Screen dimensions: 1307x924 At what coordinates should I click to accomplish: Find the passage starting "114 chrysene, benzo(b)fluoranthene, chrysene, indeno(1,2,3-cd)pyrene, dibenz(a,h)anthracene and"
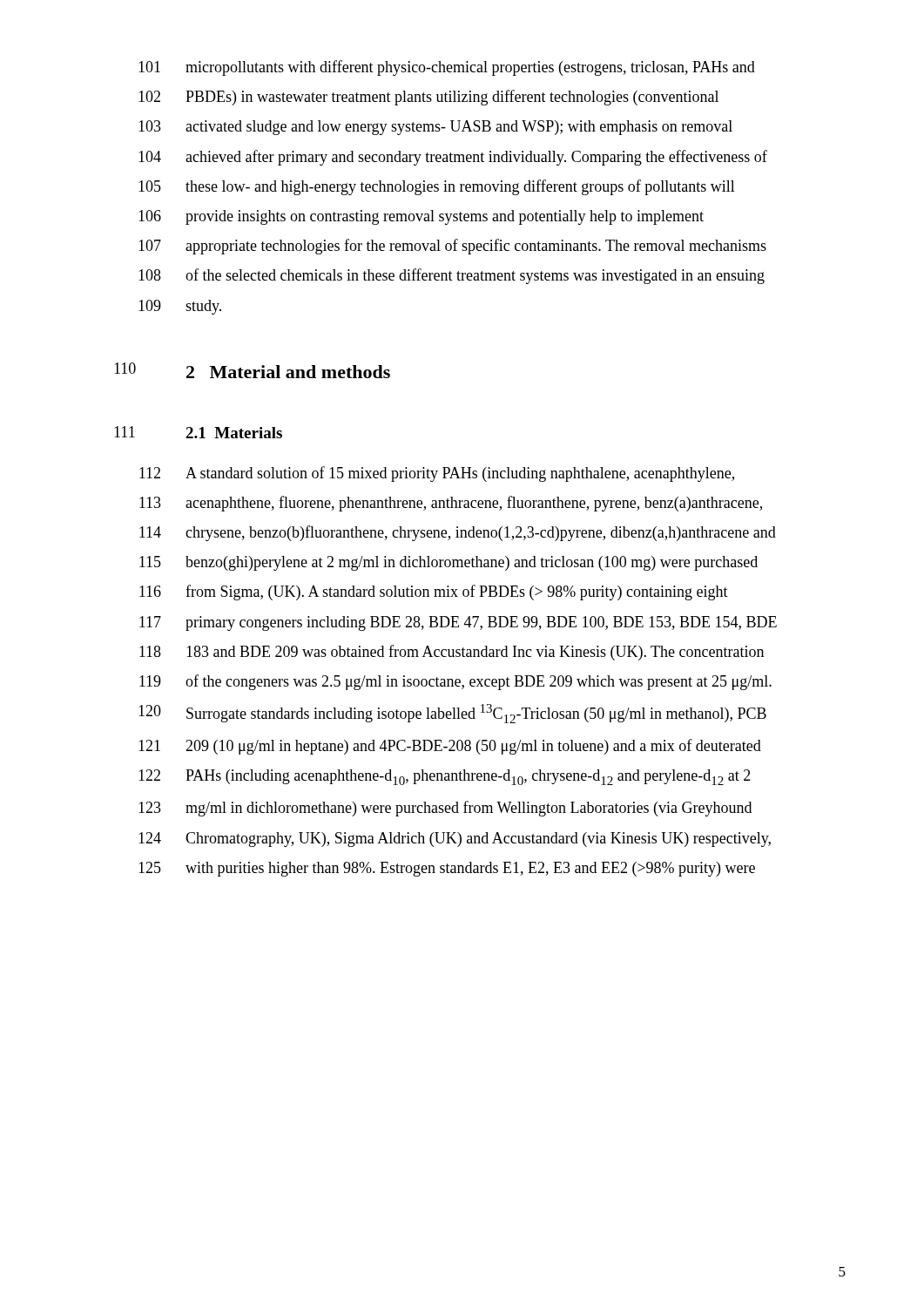click(x=479, y=532)
